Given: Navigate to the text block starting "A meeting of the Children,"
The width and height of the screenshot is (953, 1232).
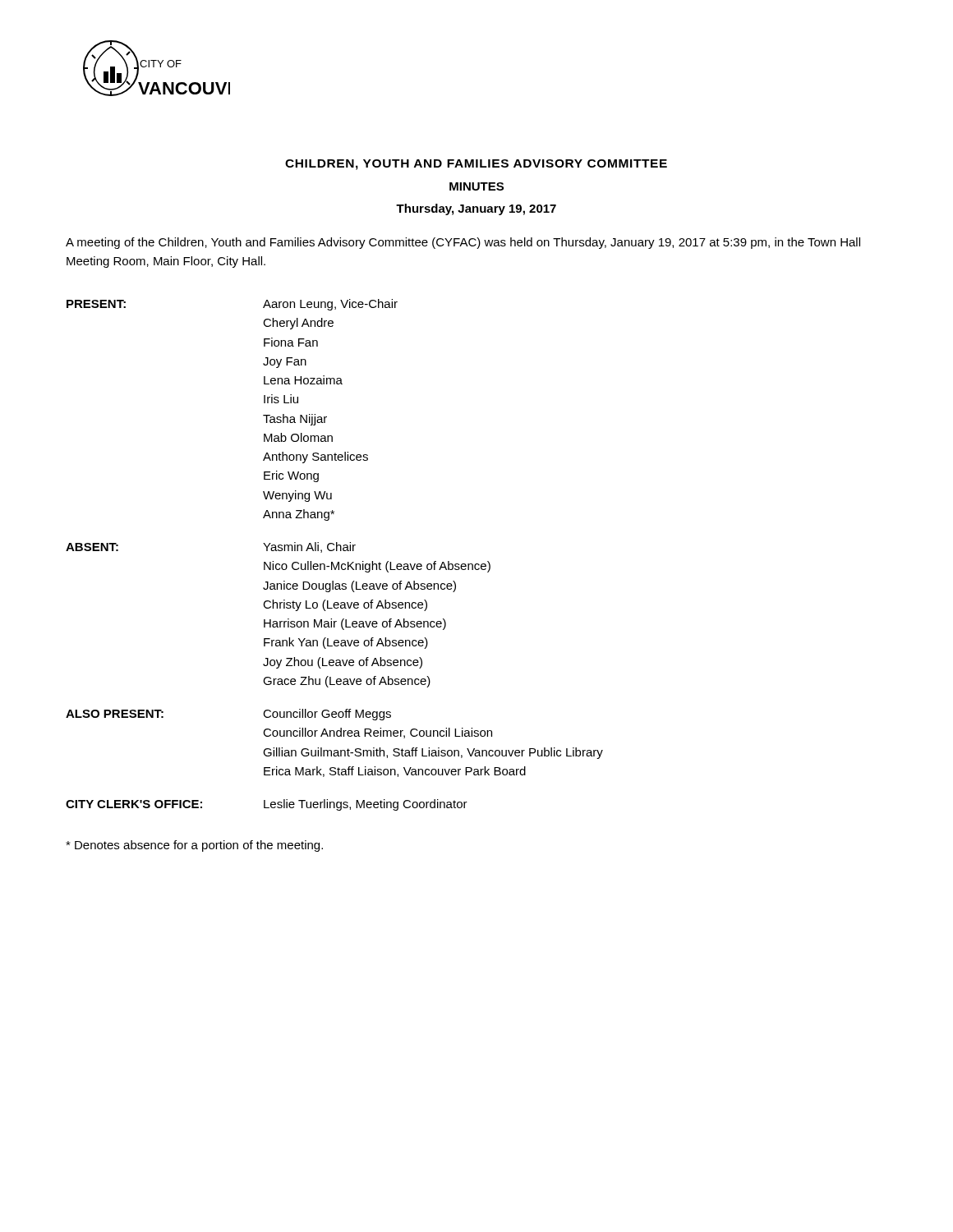Looking at the screenshot, I should (463, 251).
